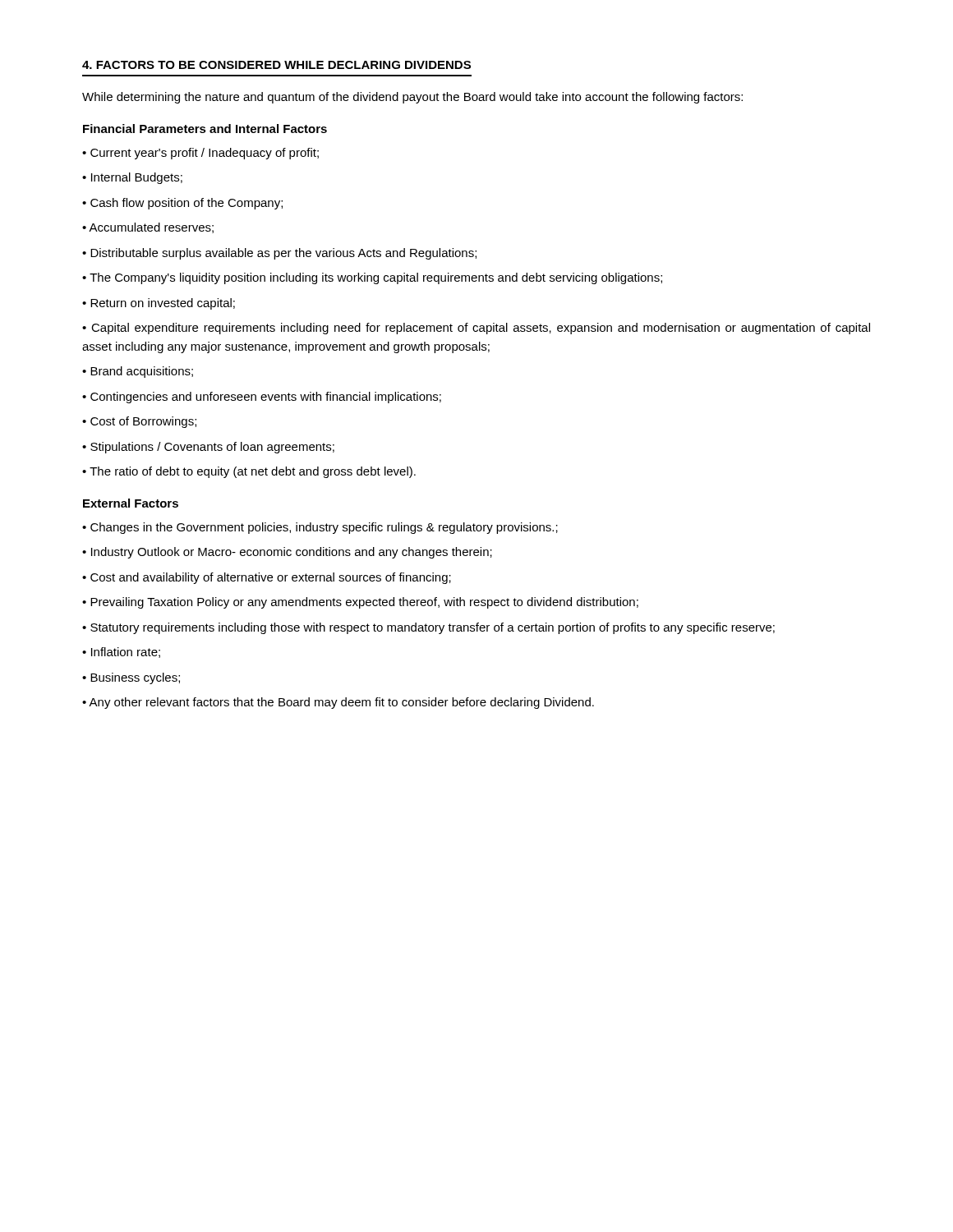The image size is (953, 1232).
Task: Select the list item that says "• Statutory requirements"
Action: click(x=429, y=627)
